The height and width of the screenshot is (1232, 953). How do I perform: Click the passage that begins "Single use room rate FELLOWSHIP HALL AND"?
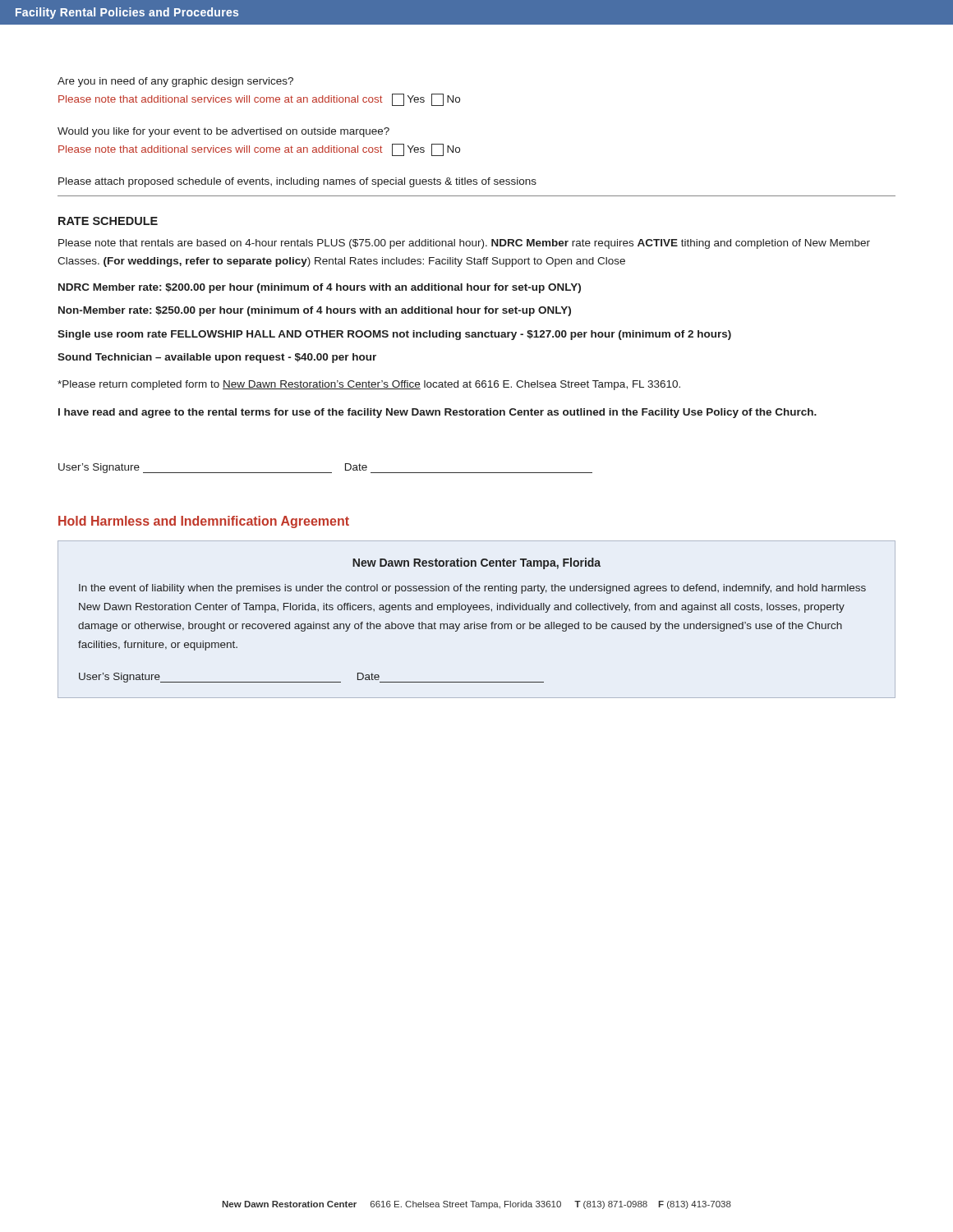(394, 334)
